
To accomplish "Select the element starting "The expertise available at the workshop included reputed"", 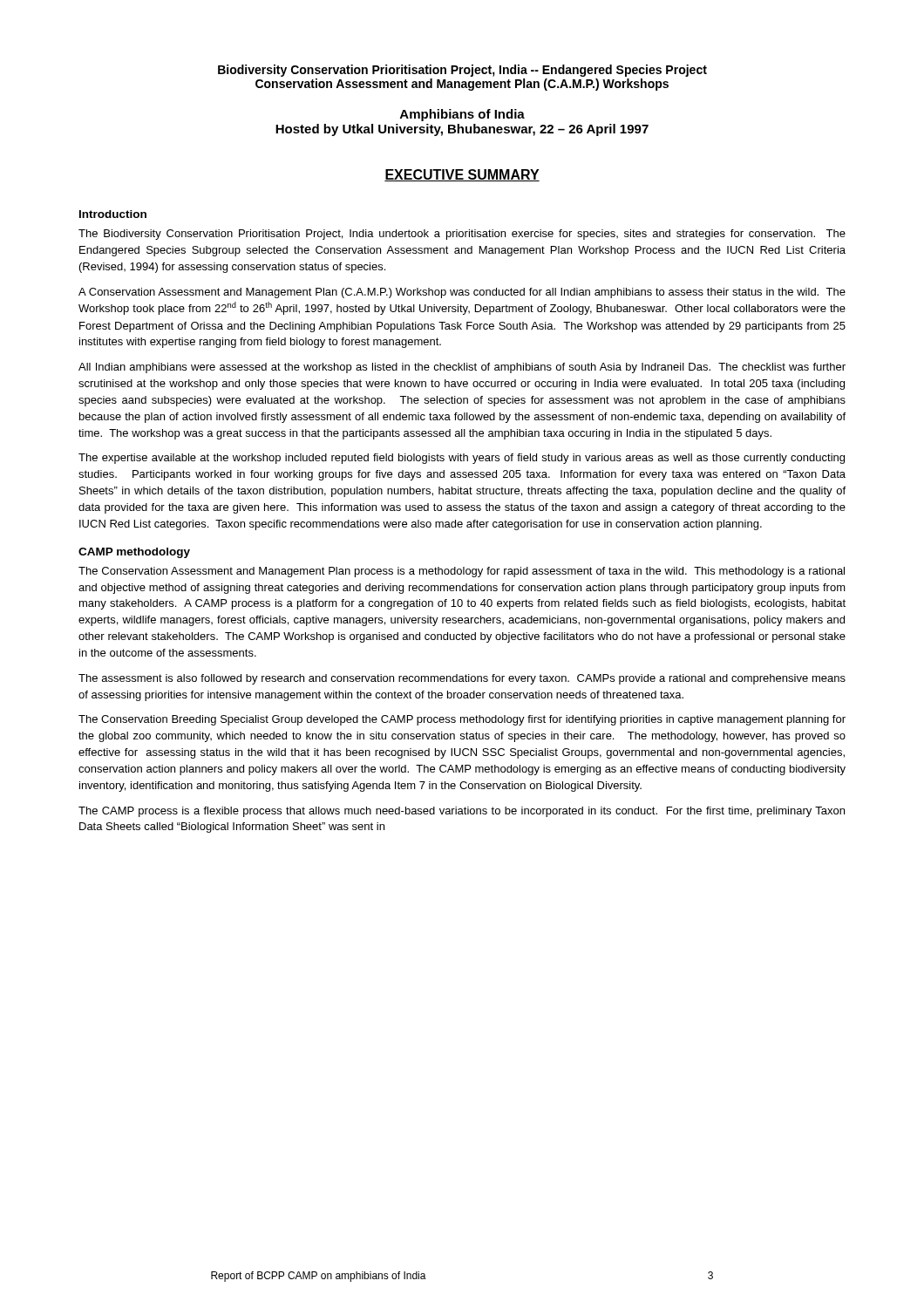I will (462, 491).
